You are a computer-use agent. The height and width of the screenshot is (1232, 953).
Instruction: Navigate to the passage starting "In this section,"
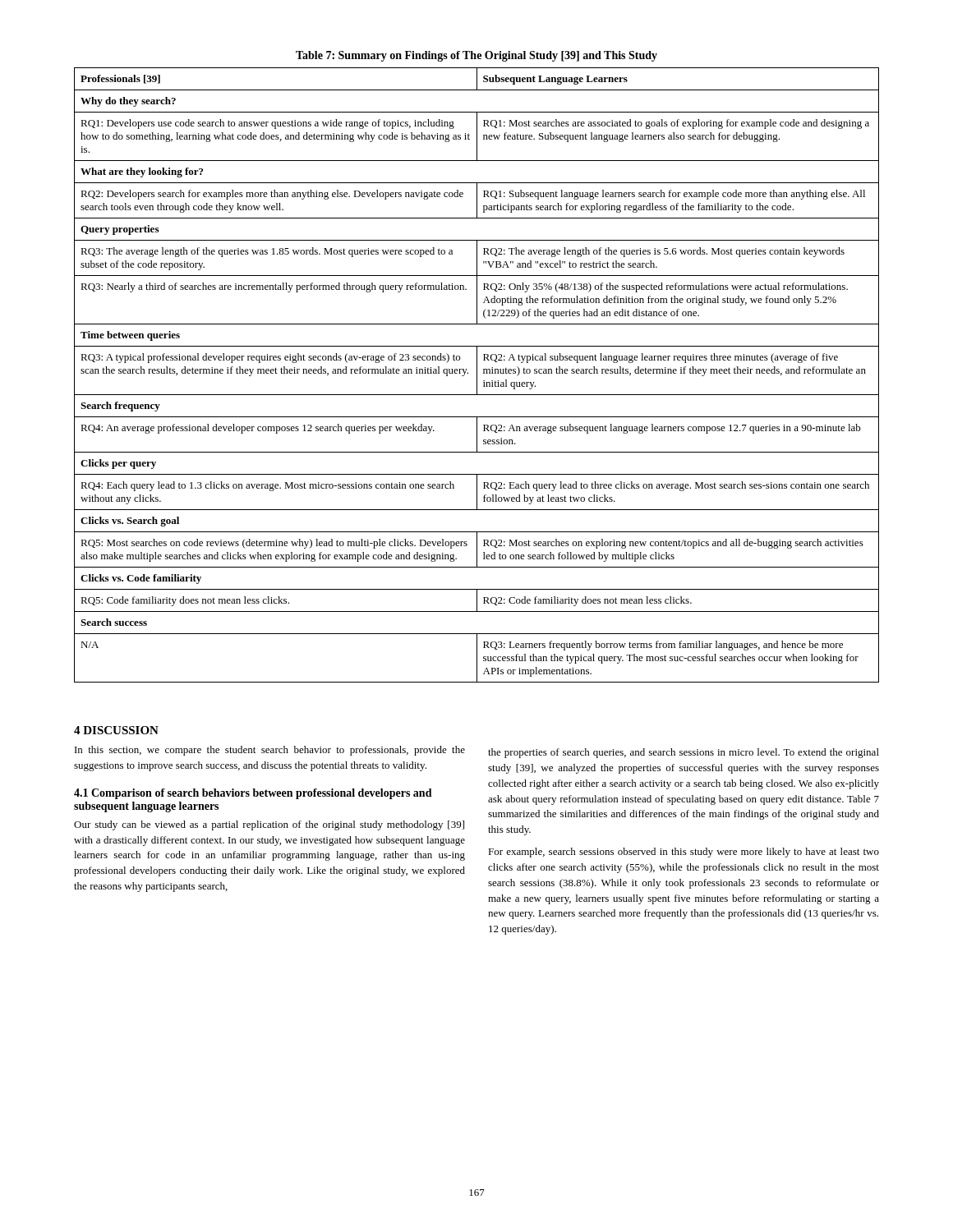tap(269, 757)
